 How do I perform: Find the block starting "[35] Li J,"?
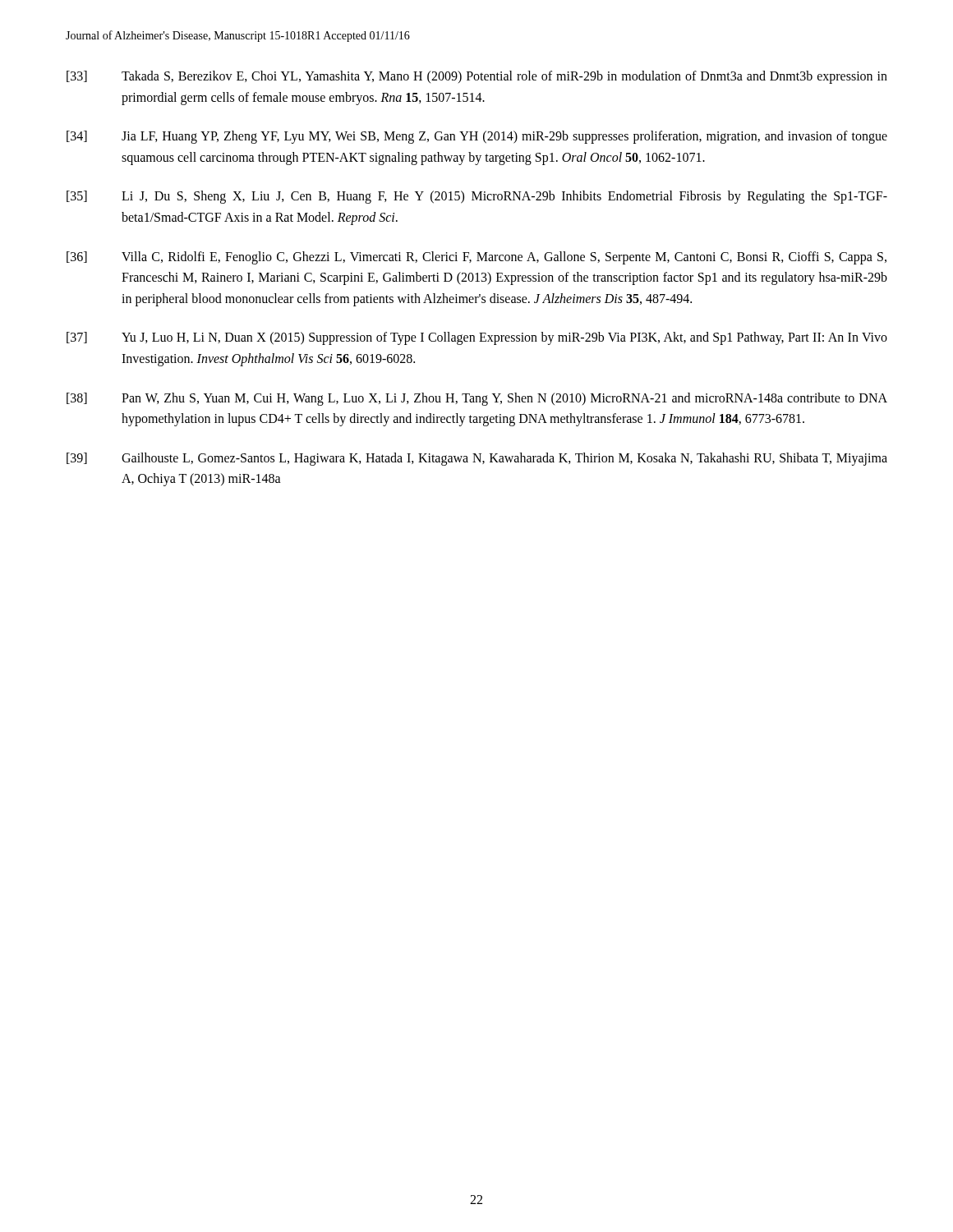click(x=476, y=207)
